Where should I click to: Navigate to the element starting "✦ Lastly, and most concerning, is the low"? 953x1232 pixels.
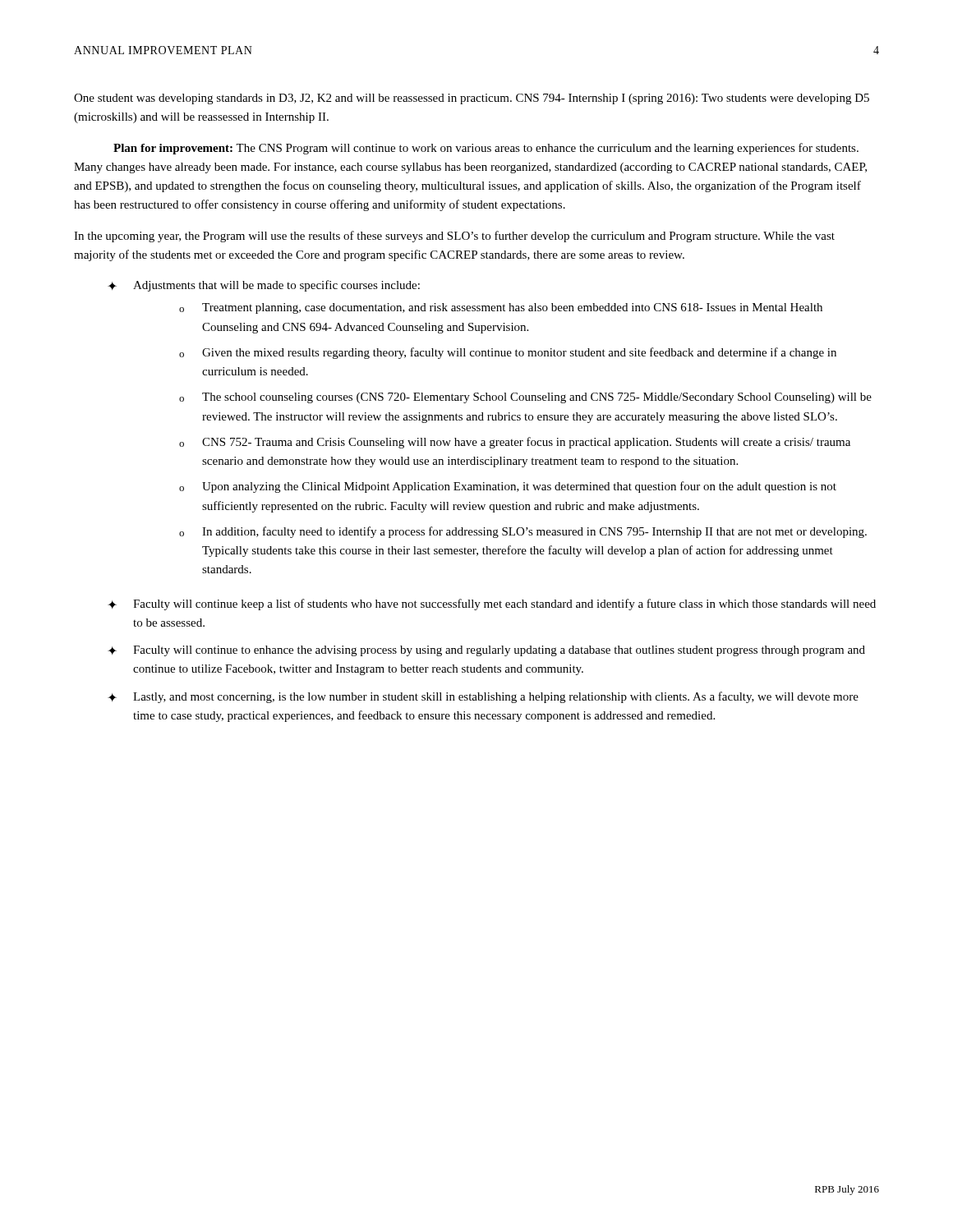point(493,706)
